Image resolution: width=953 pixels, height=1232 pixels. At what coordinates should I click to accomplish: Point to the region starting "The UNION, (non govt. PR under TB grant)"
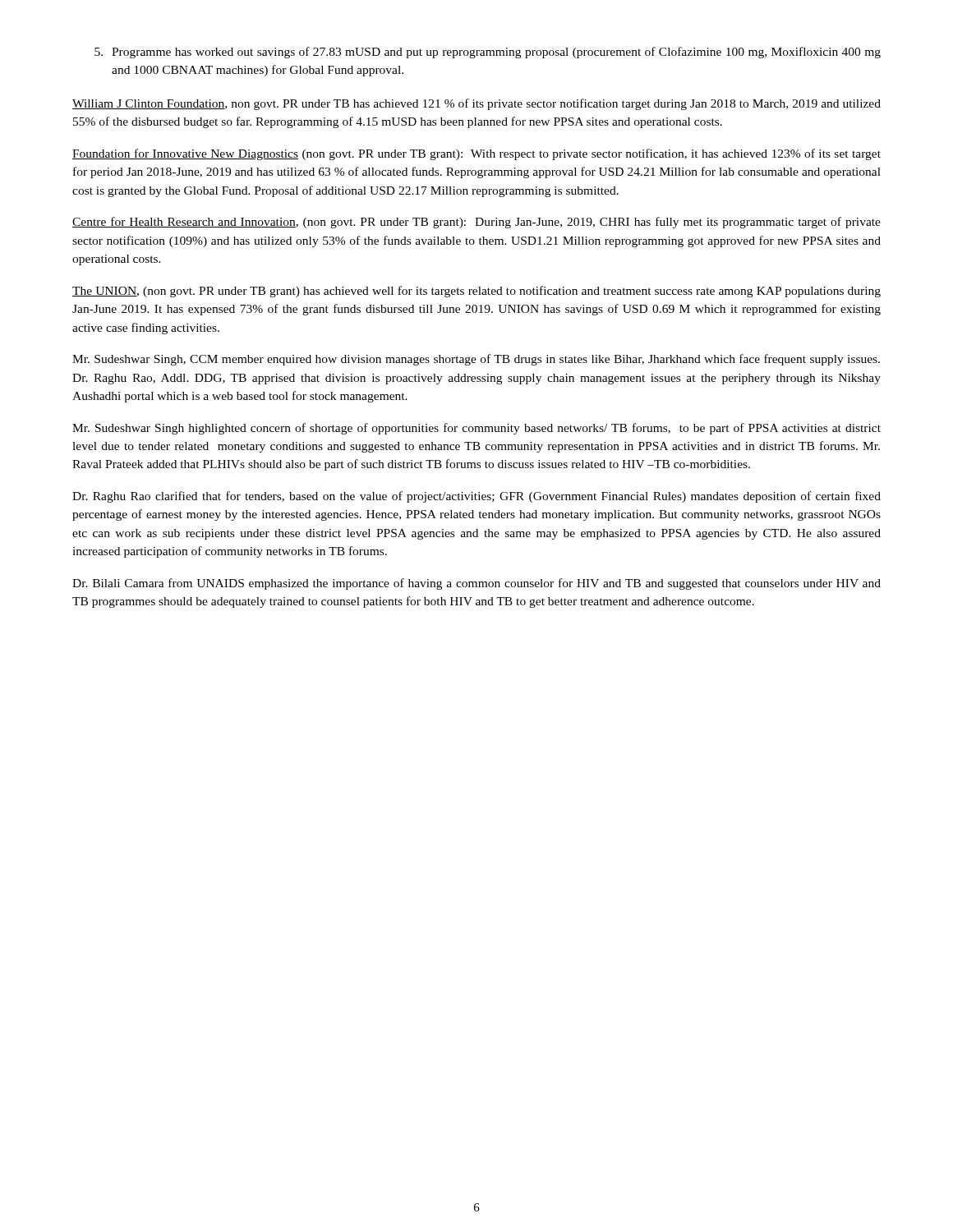click(476, 309)
